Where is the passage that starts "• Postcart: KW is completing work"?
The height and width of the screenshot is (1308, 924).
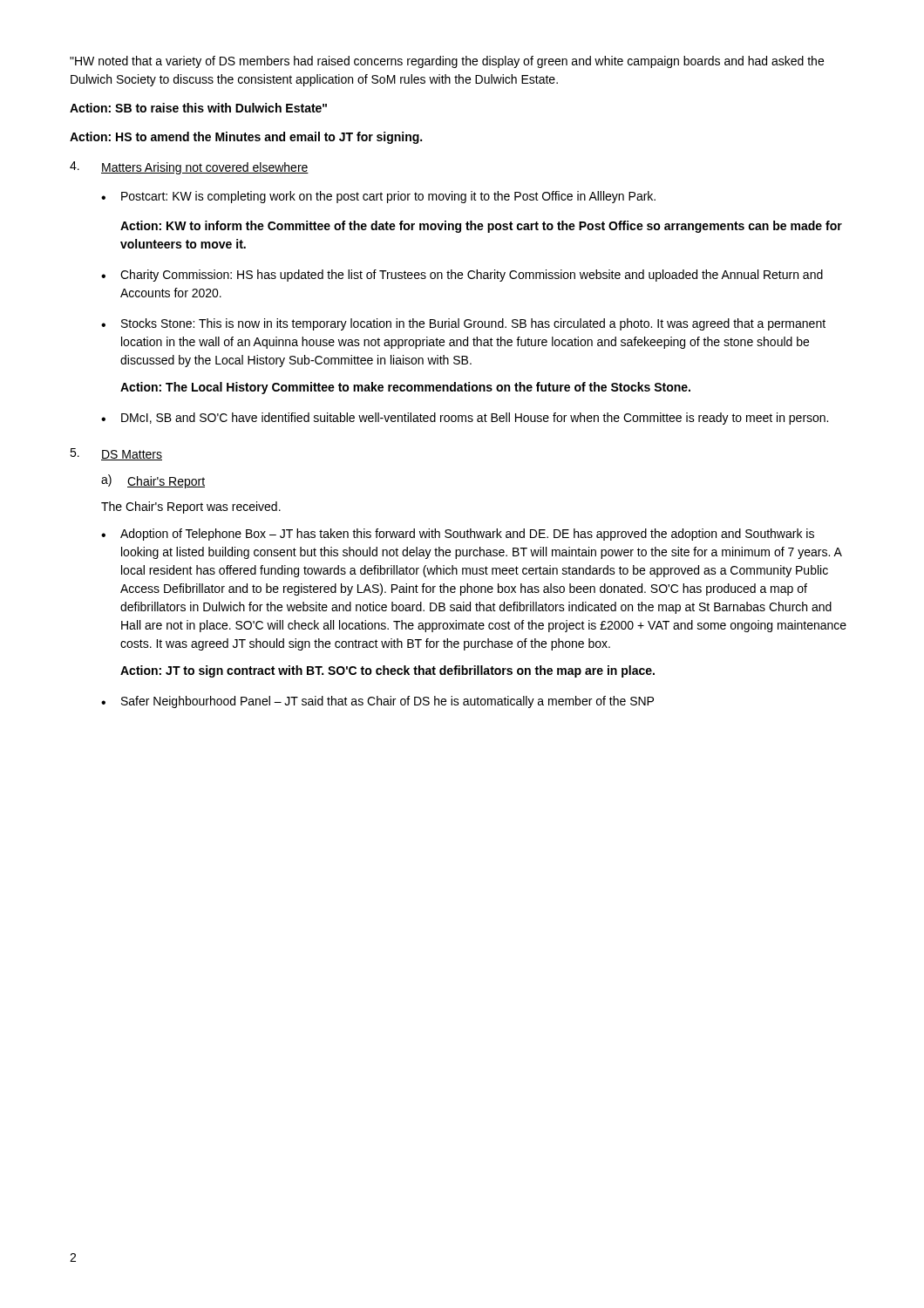[478, 198]
